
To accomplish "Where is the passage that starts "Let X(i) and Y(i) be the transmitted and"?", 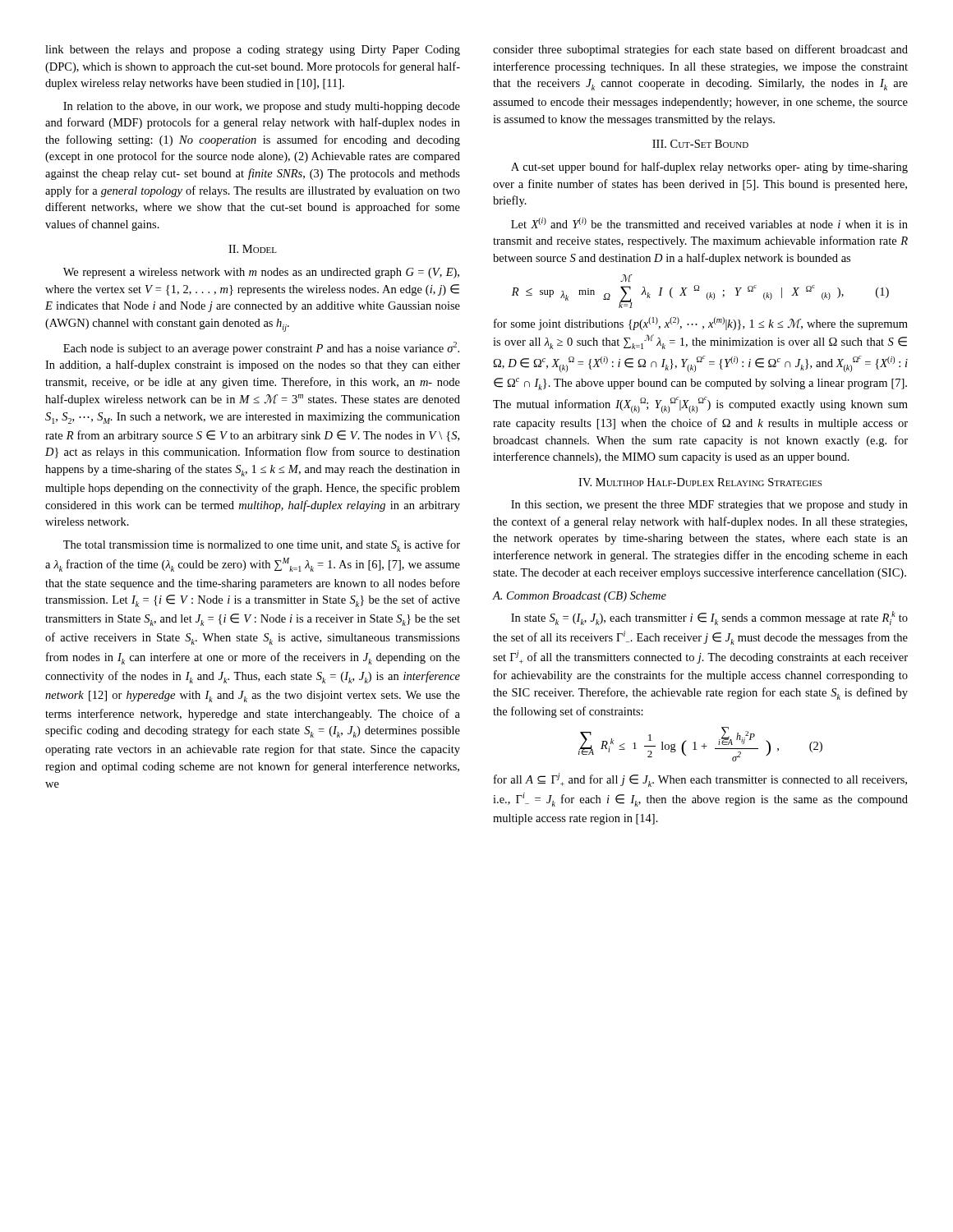I will (700, 241).
